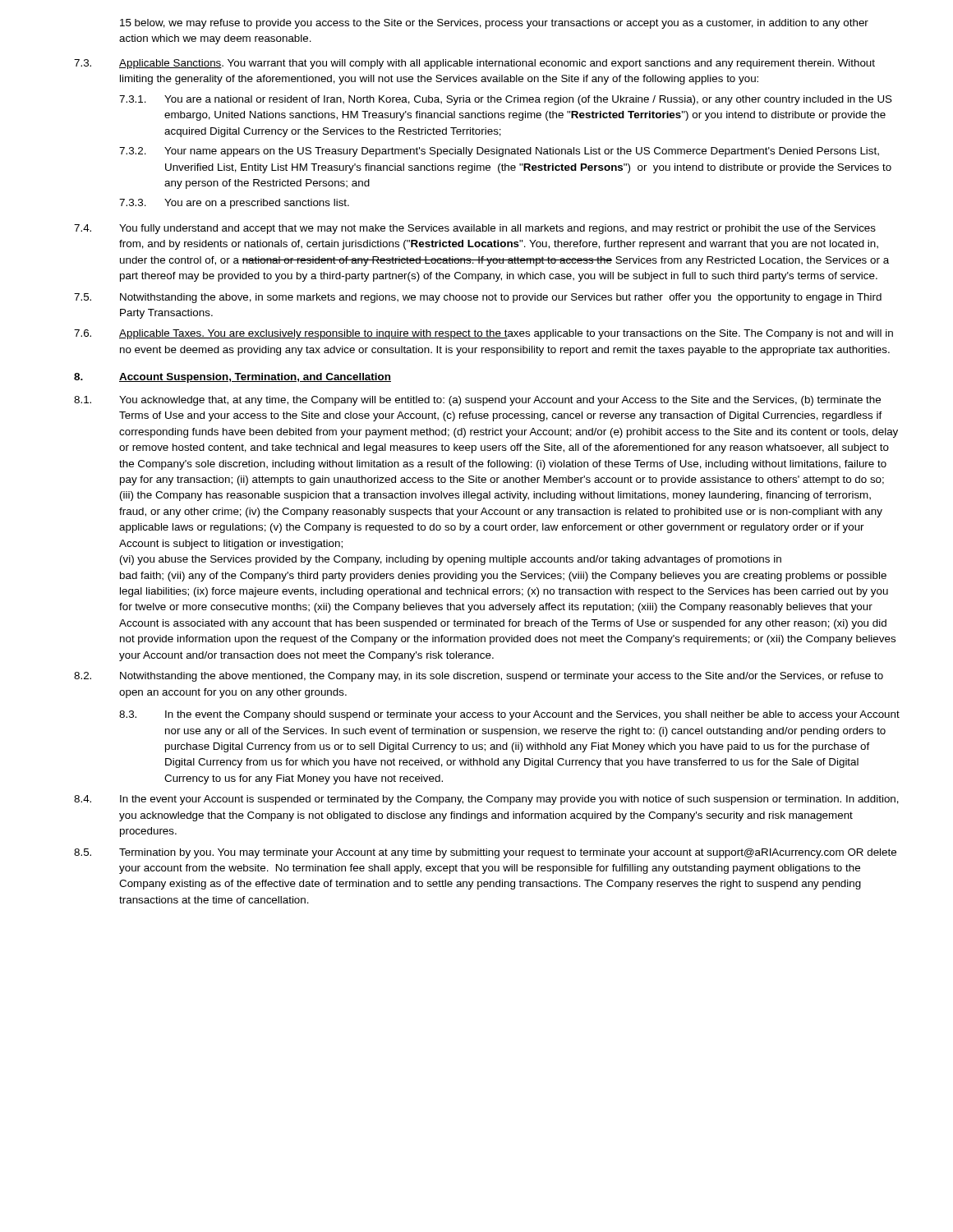The image size is (953, 1232).
Task: Point to the block starting "8.4. In the event your"
Action: tap(487, 815)
